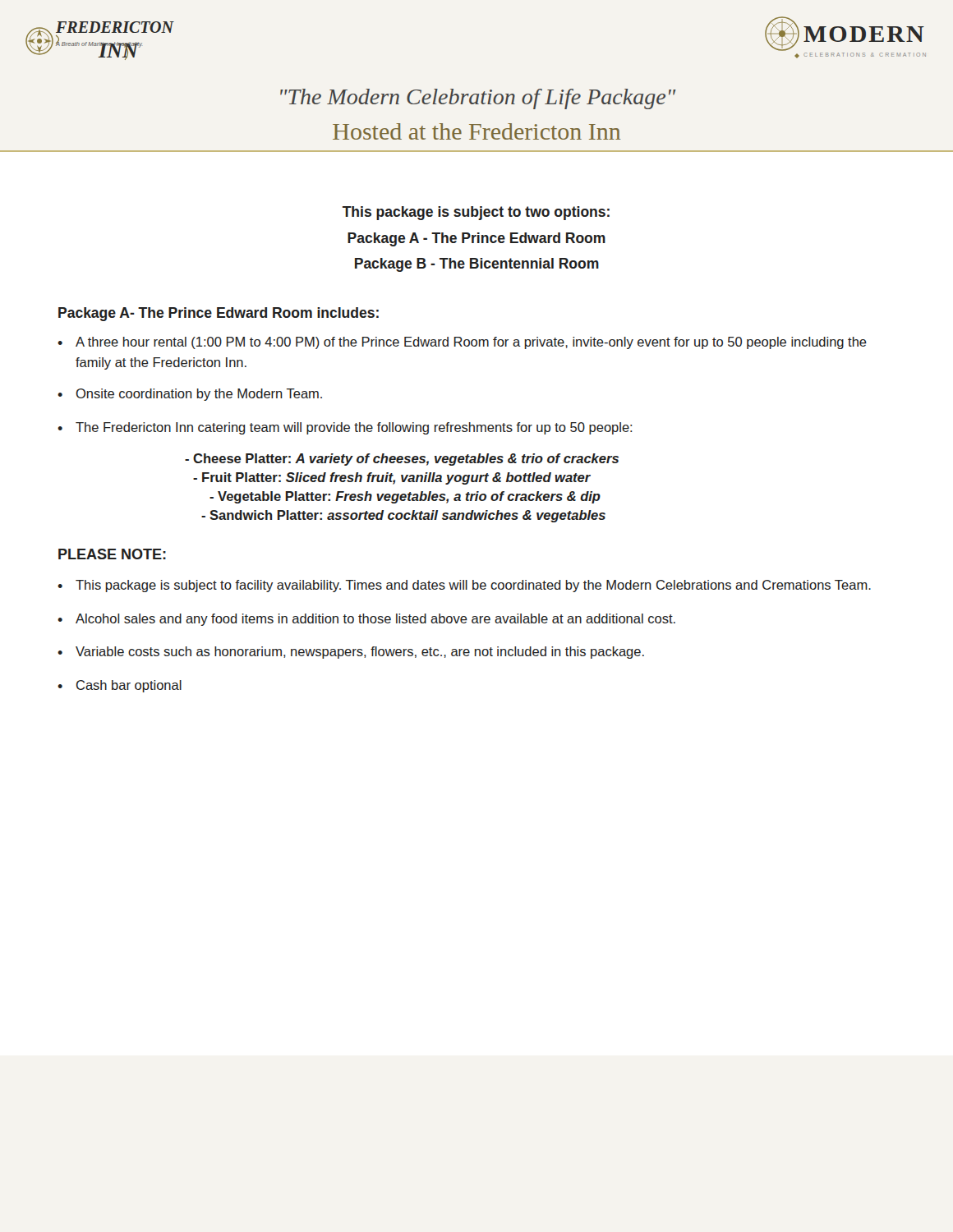The height and width of the screenshot is (1232, 953).
Task: Navigate to the text starting "• The Fredericton Inn"
Action: pos(476,429)
